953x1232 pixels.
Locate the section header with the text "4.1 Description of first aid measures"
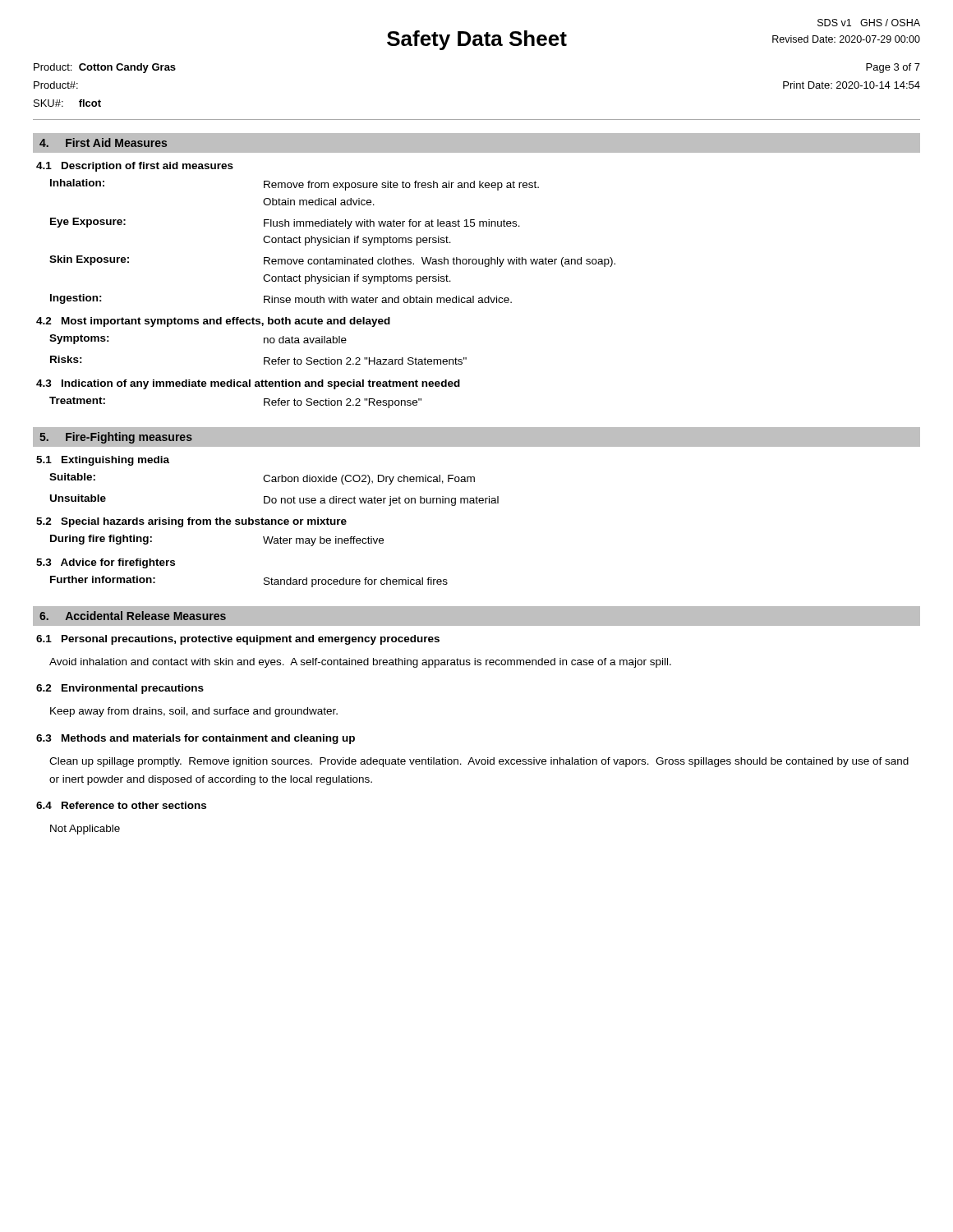[x=135, y=166]
